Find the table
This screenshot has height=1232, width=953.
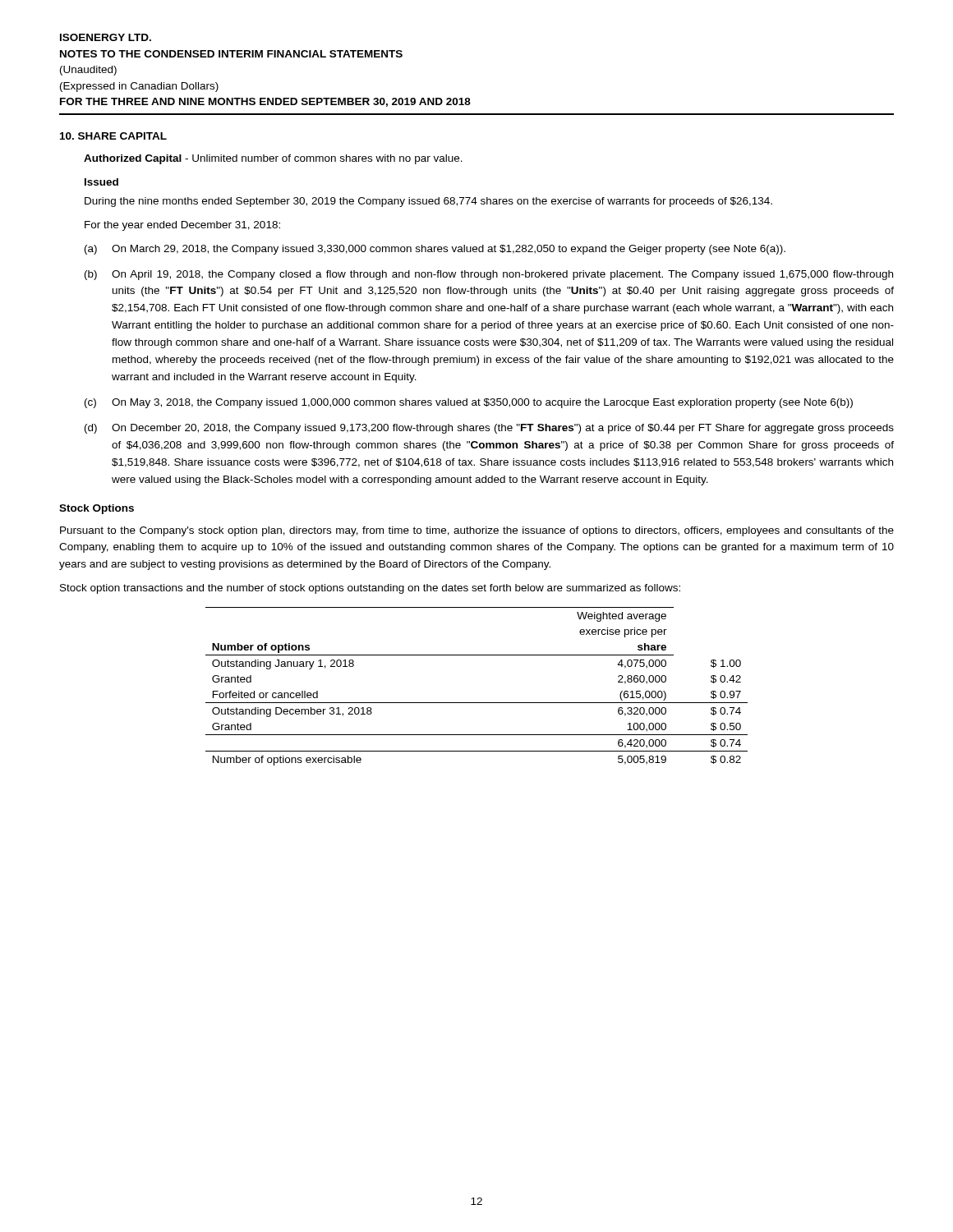click(476, 687)
